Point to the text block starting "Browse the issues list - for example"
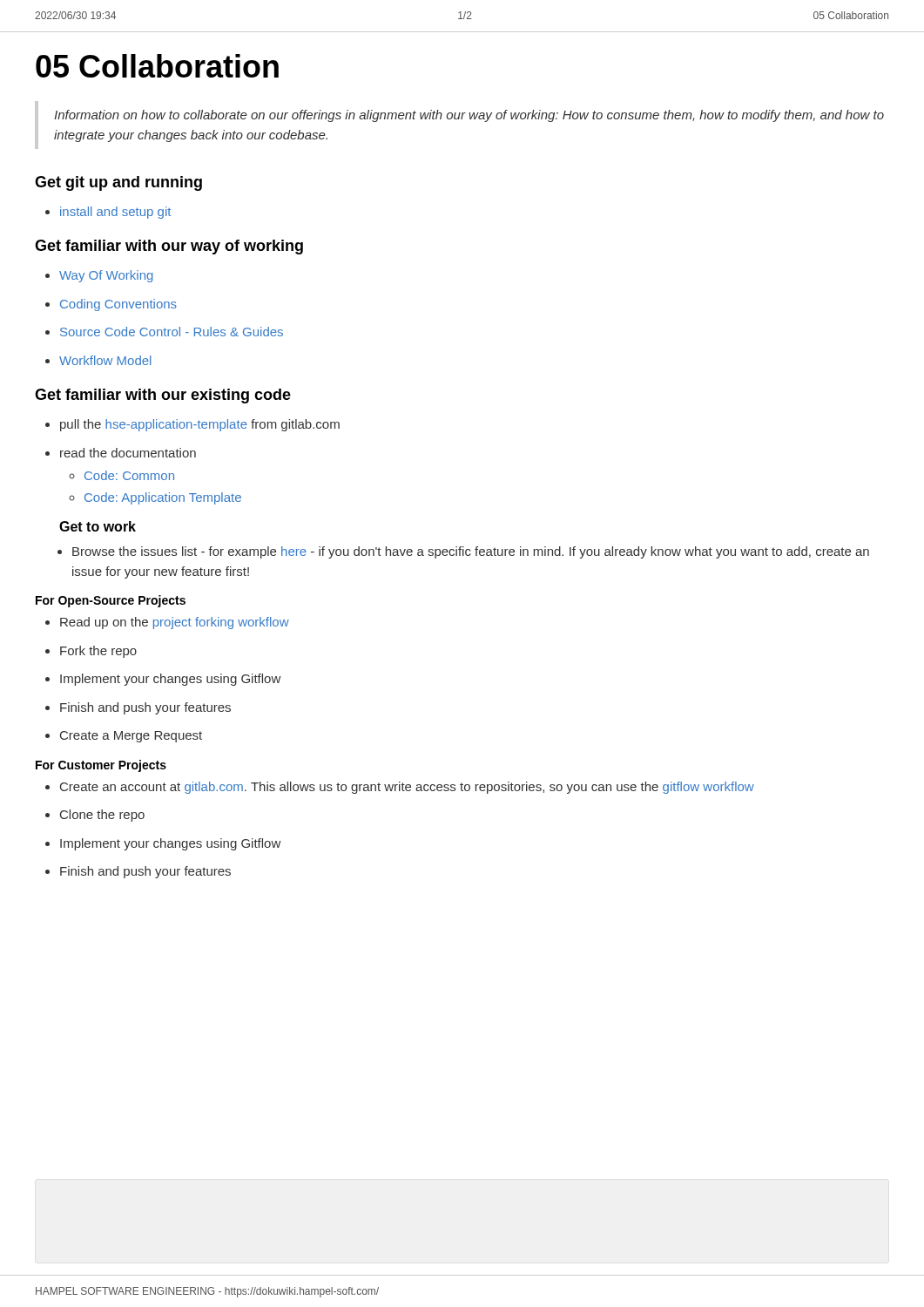This screenshot has width=924, height=1307. (x=468, y=562)
